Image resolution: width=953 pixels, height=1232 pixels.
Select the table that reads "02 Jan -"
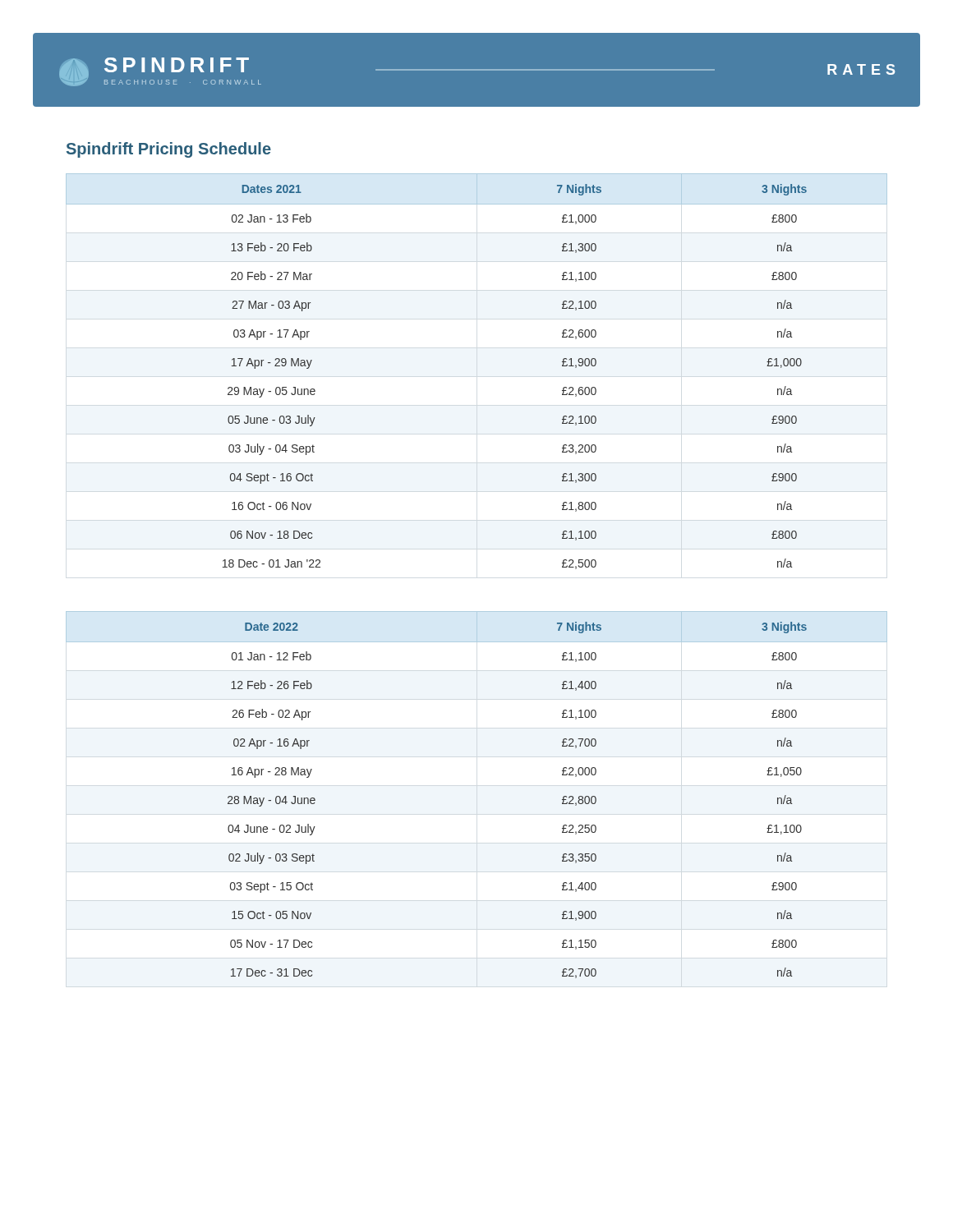476,376
